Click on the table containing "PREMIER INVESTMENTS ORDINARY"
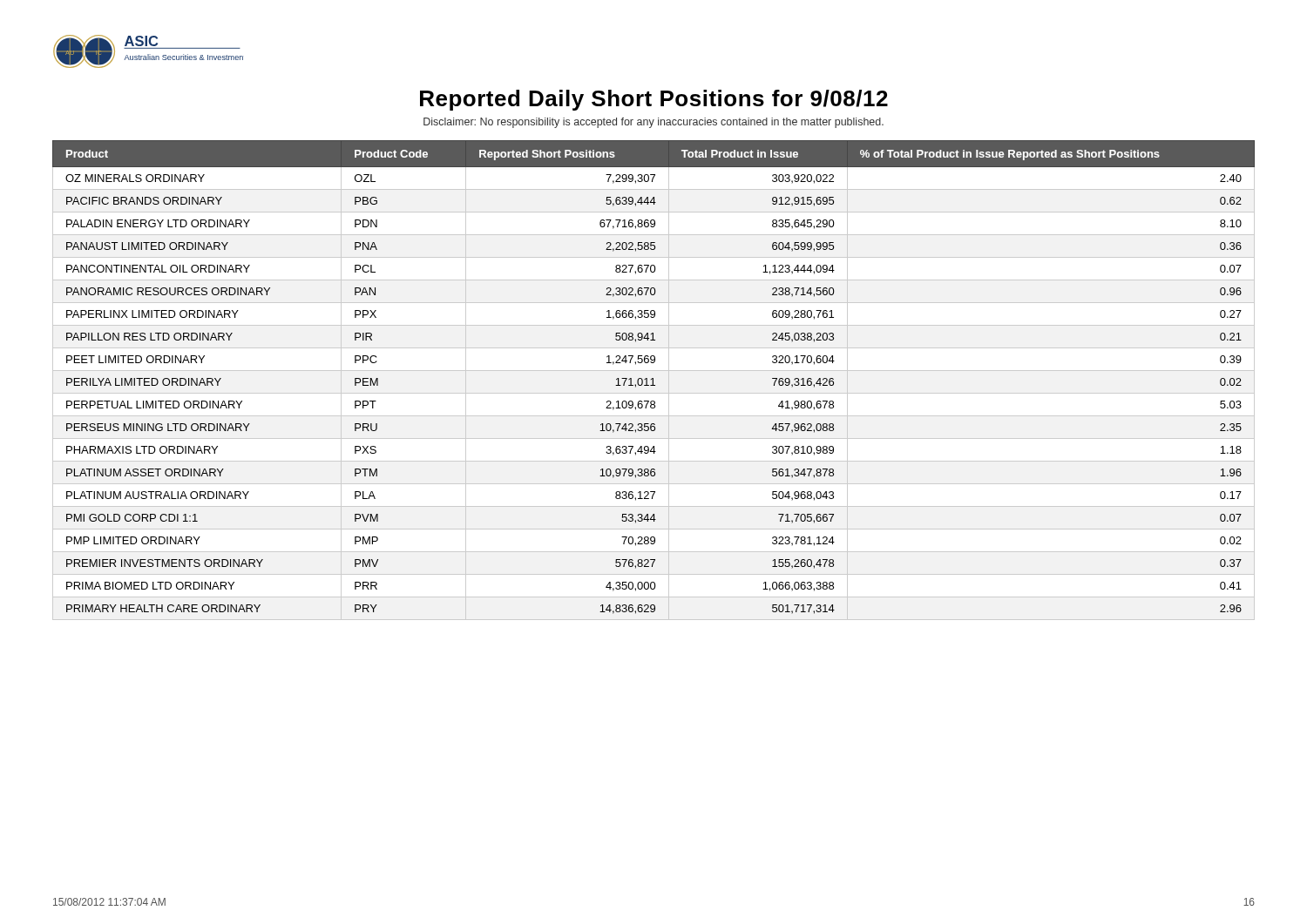This screenshot has width=1307, height=924. tap(654, 380)
